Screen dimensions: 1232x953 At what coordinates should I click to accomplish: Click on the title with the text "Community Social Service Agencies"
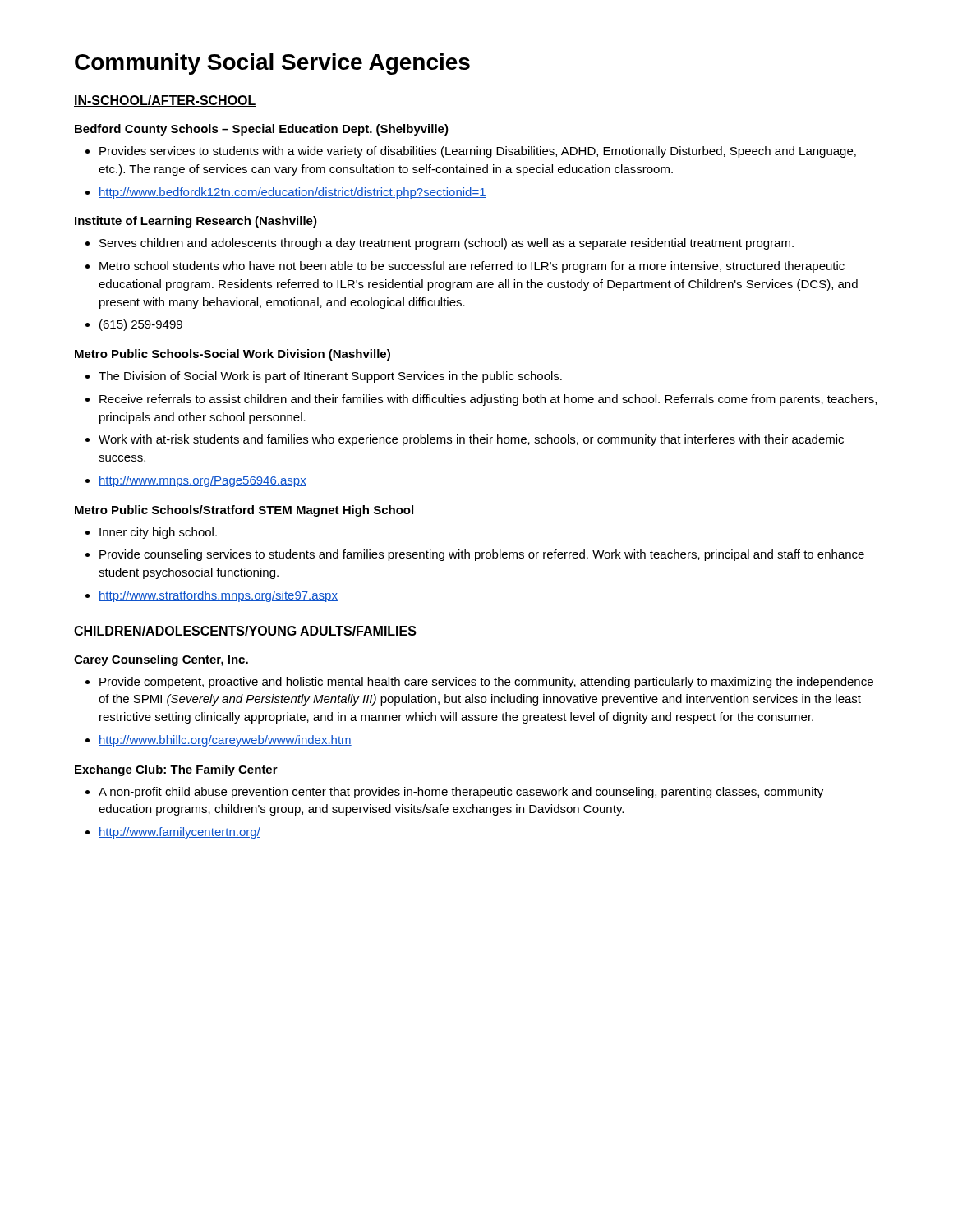pyautogui.click(x=272, y=62)
